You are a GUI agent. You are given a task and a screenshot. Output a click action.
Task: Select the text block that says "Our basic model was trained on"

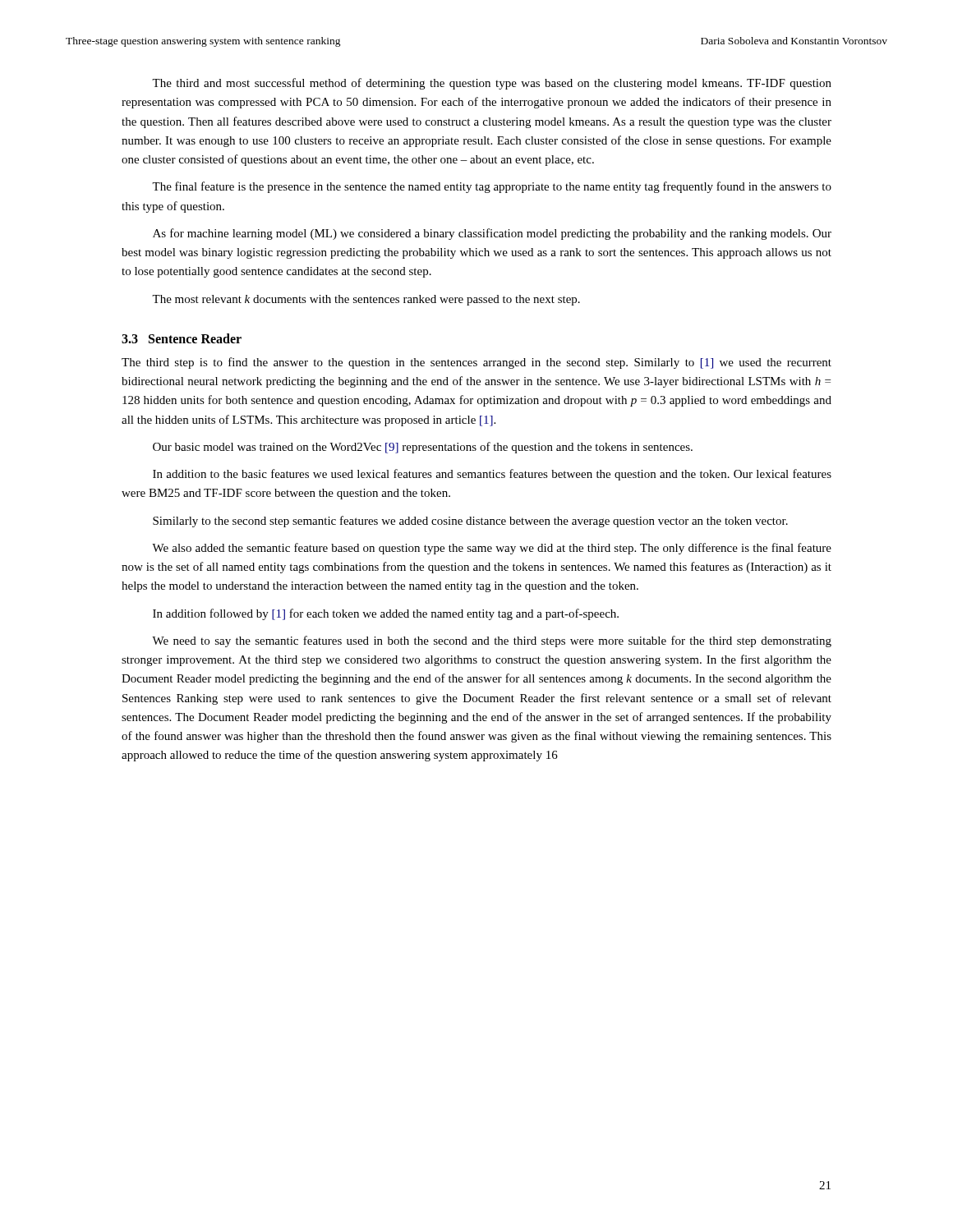tap(476, 447)
